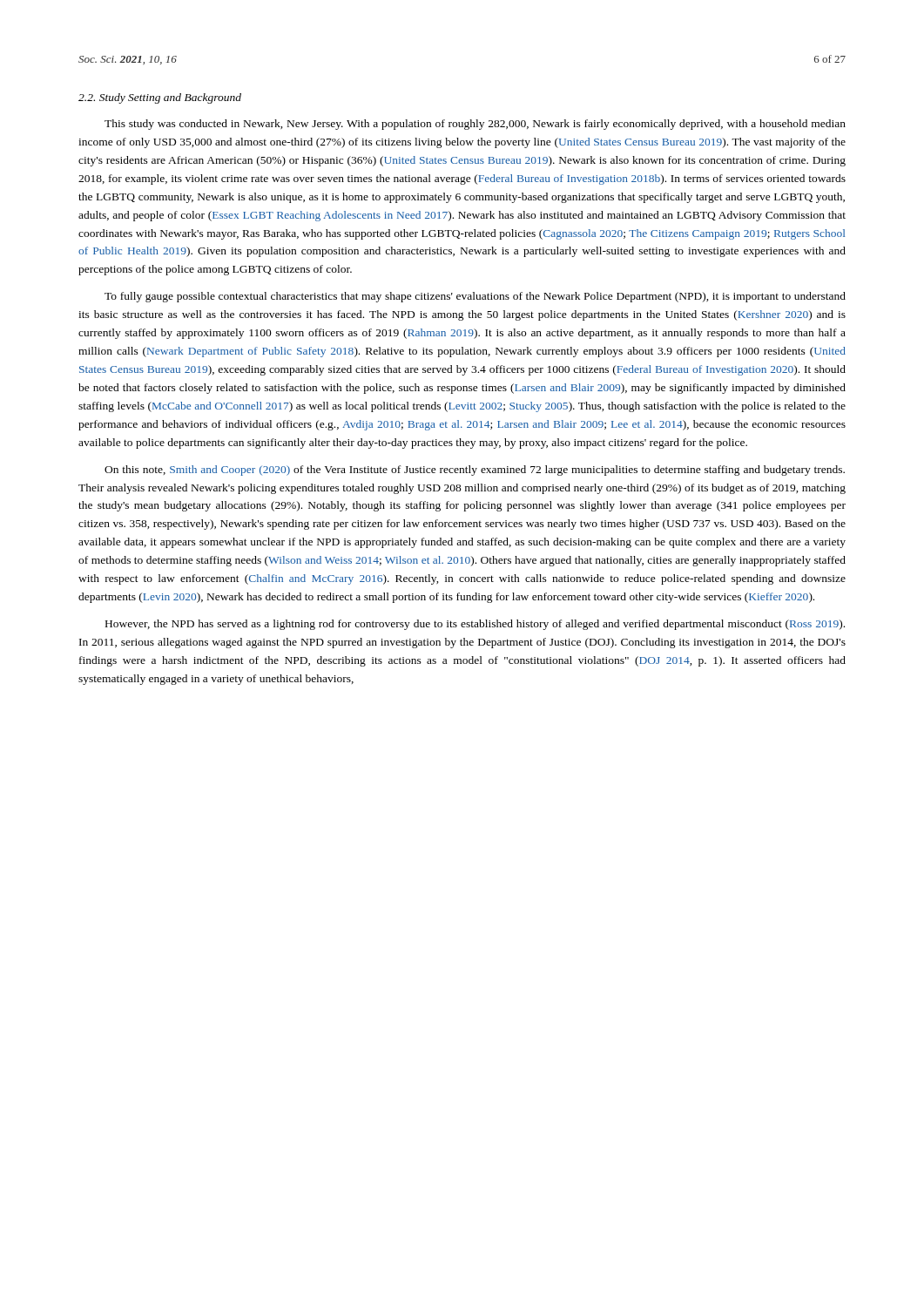924x1307 pixels.
Task: Locate a section header
Action: pyautogui.click(x=160, y=97)
